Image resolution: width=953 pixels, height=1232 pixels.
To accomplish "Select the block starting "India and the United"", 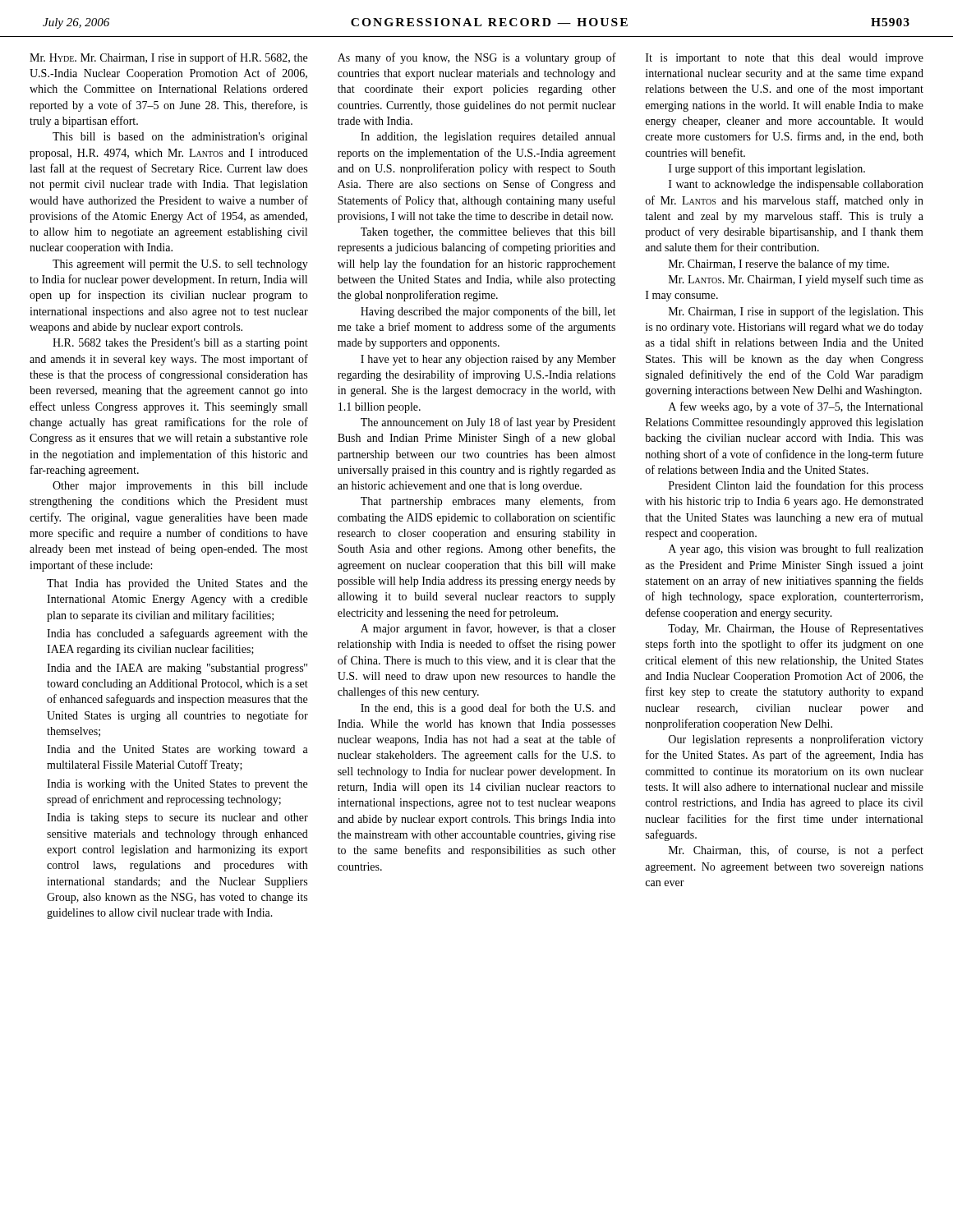I will 177,758.
